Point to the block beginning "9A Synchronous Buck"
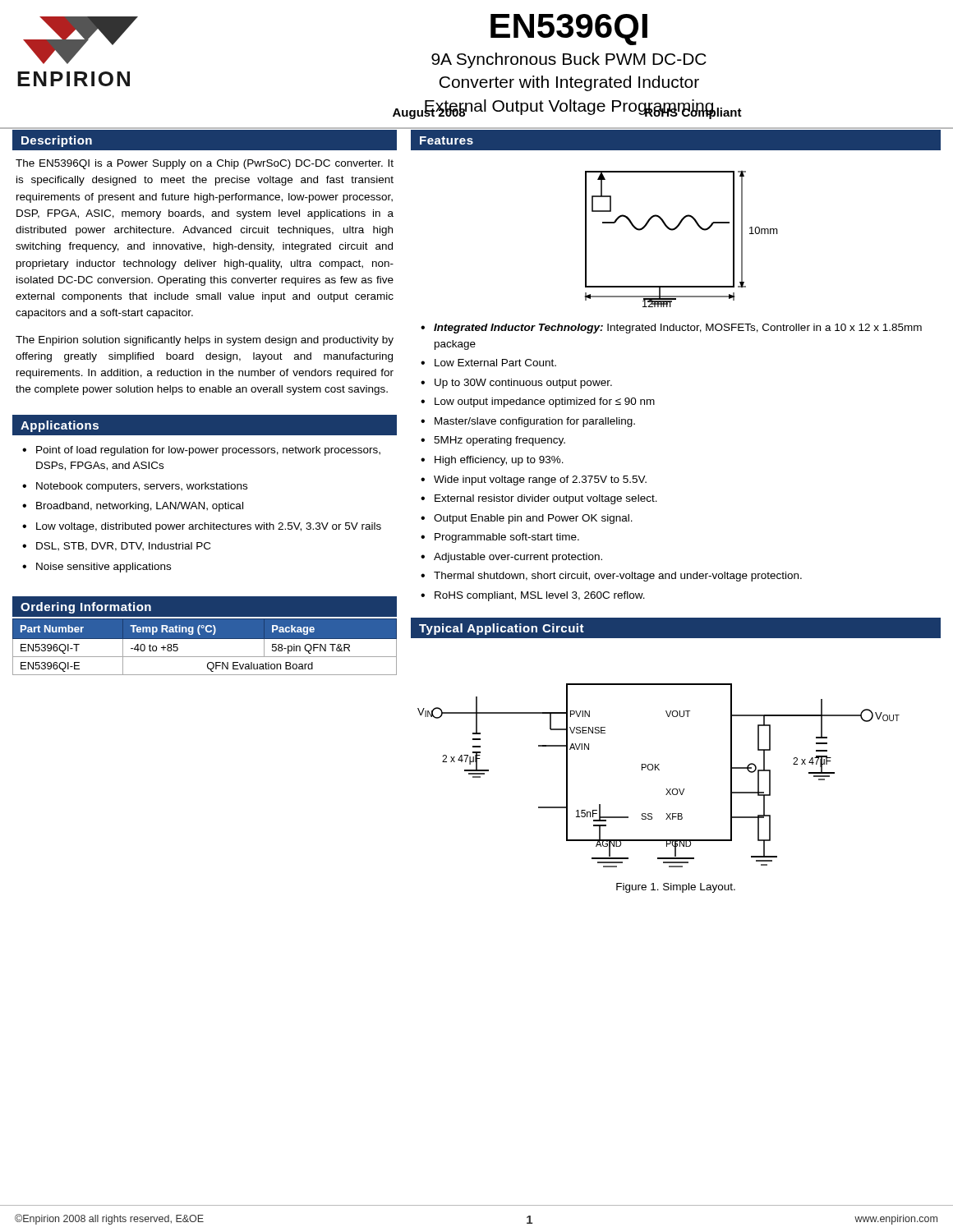Viewport: 953px width, 1232px height. coord(569,82)
